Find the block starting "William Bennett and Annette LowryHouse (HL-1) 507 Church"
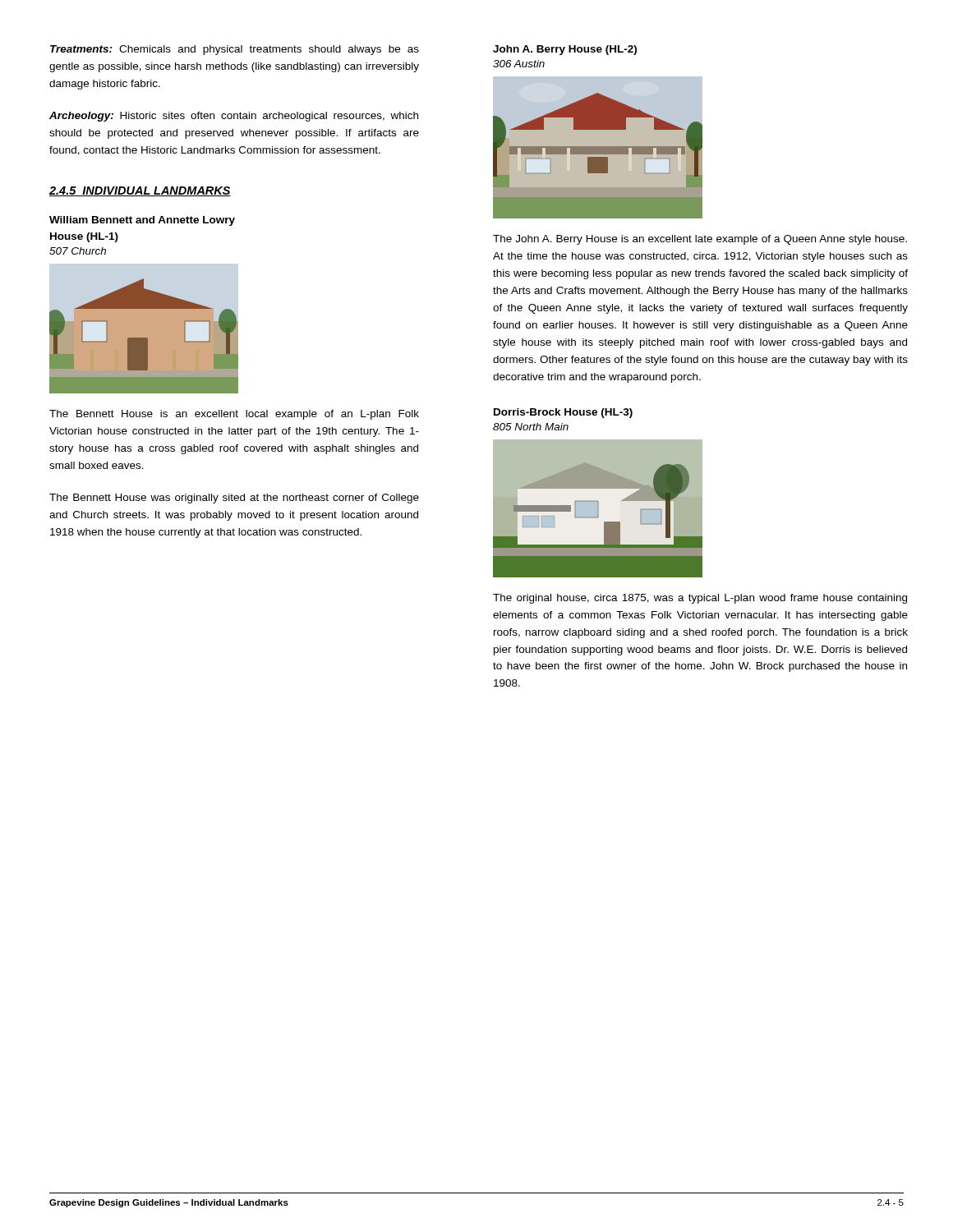 point(234,234)
